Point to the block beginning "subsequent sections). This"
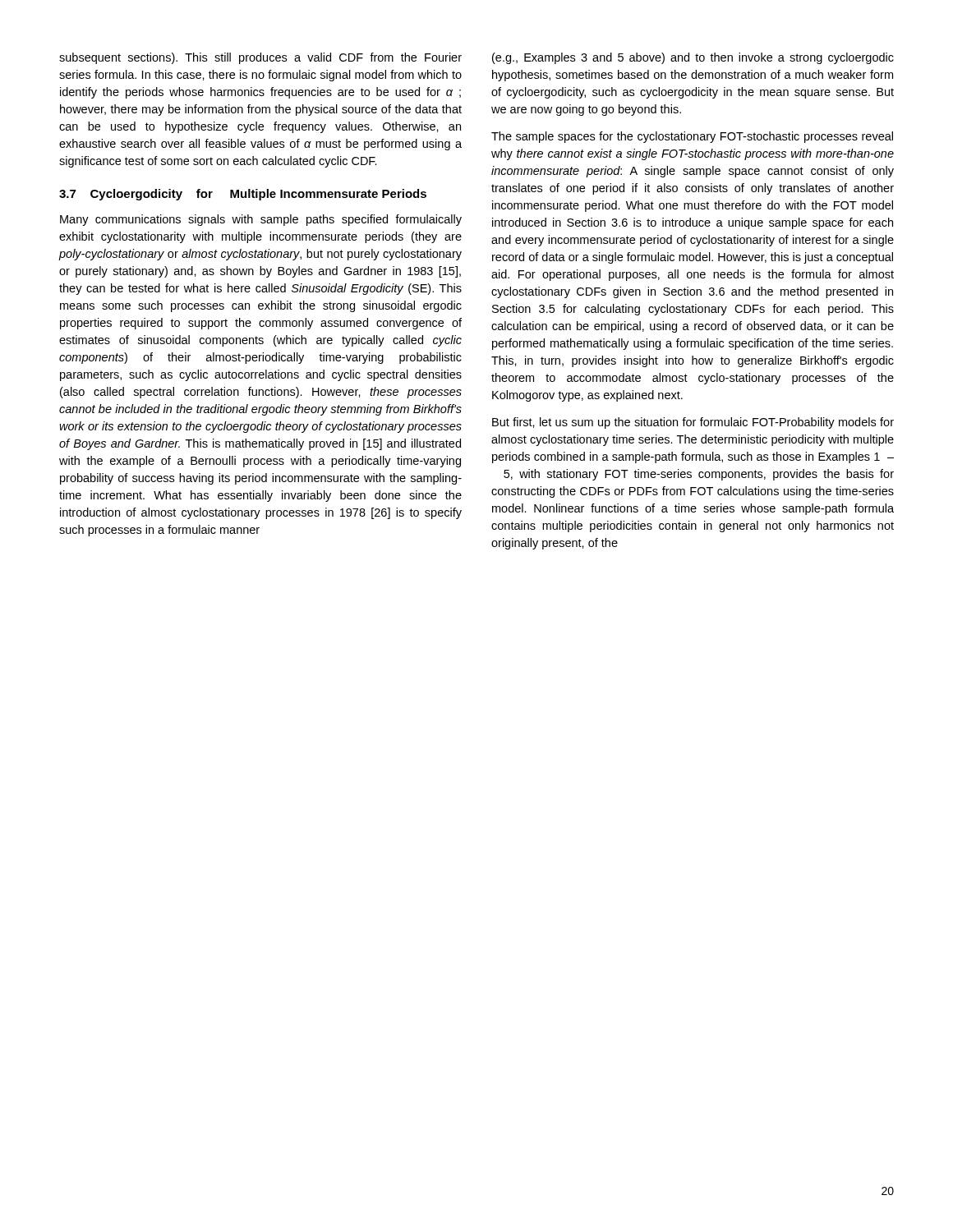953x1232 pixels. (x=260, y=110)
